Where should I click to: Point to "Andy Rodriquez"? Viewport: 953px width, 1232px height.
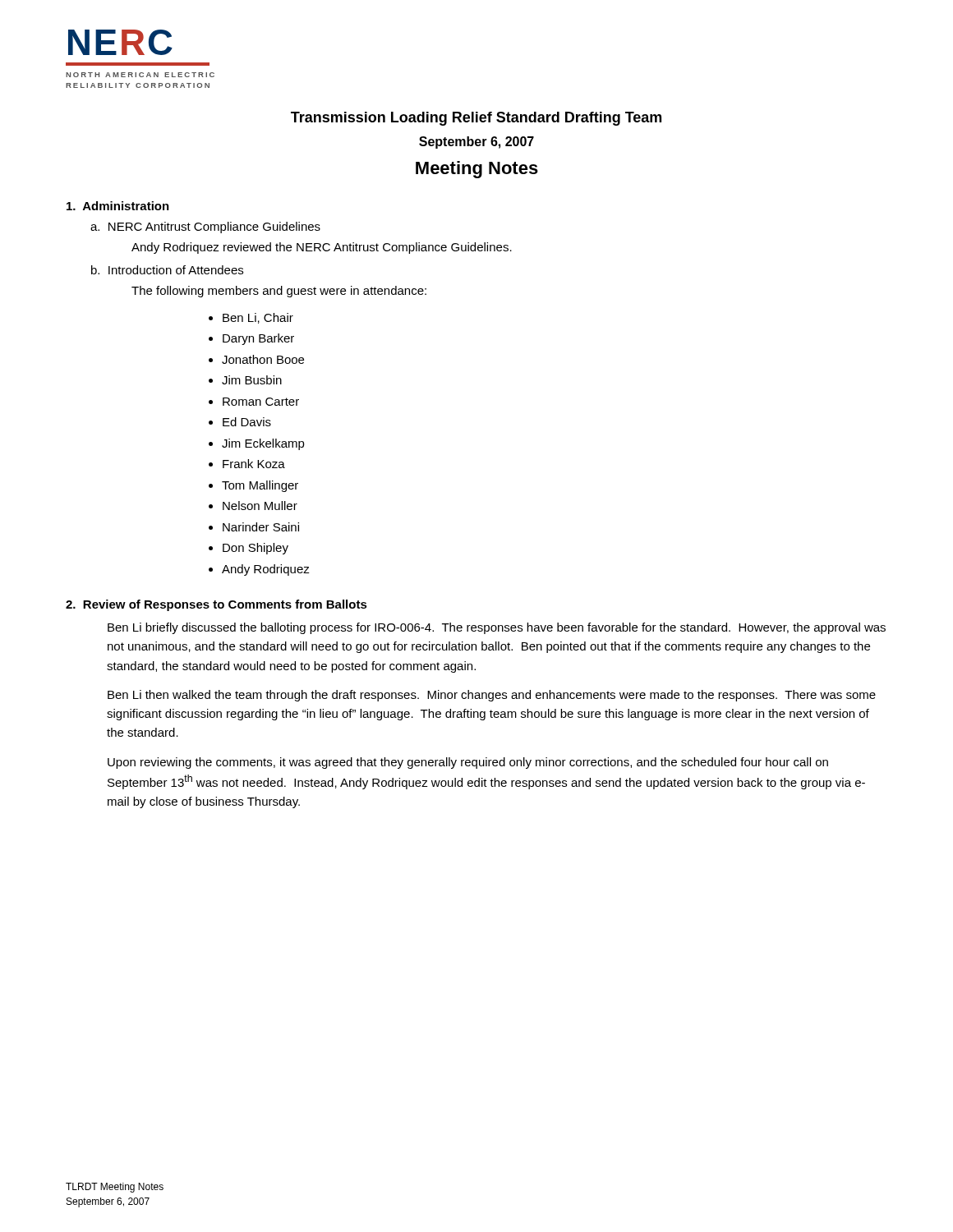coord(266,568)
